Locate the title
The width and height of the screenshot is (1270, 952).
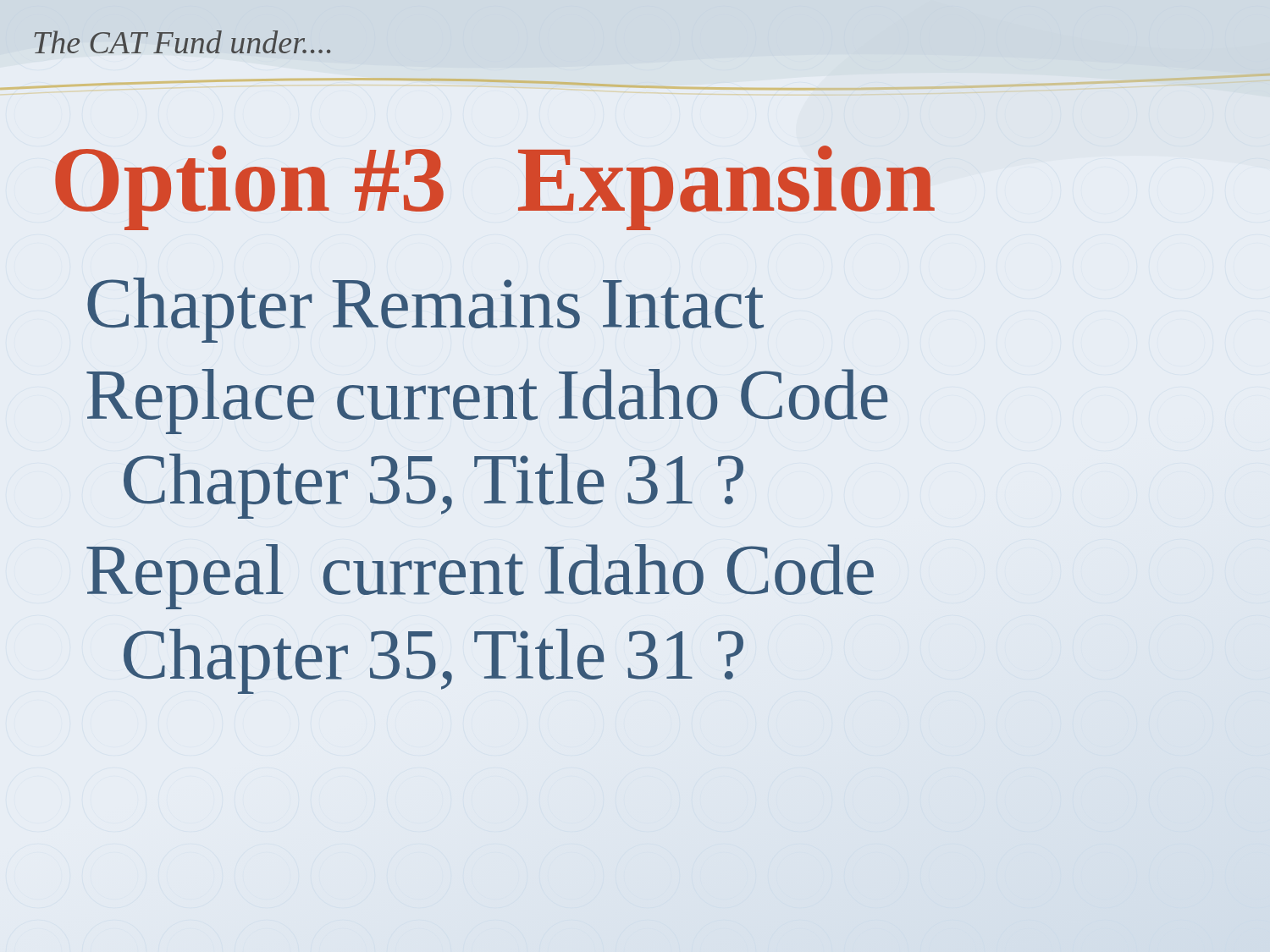tap(493, 180)
